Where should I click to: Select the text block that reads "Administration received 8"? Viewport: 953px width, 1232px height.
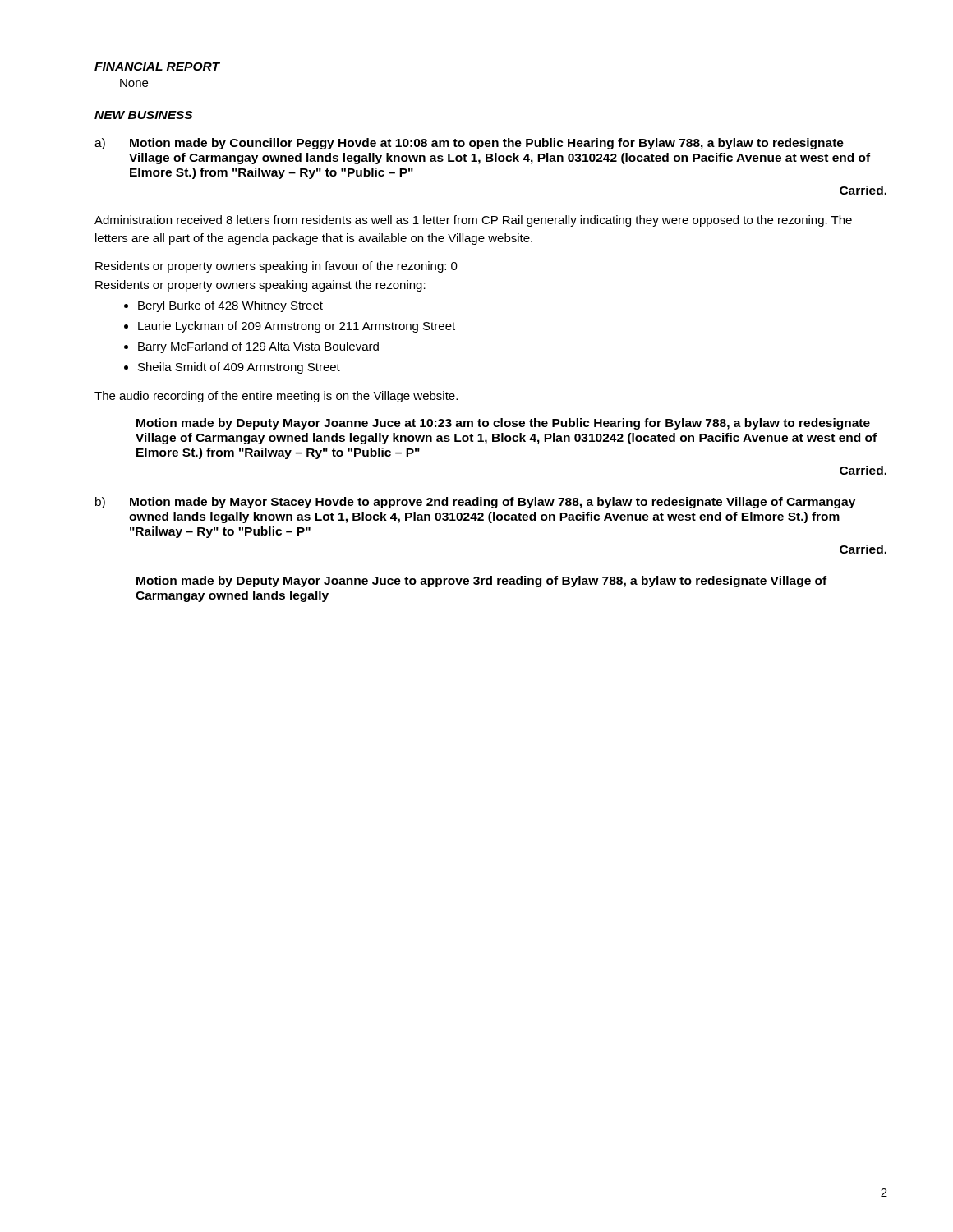click(x=473, y=229)
